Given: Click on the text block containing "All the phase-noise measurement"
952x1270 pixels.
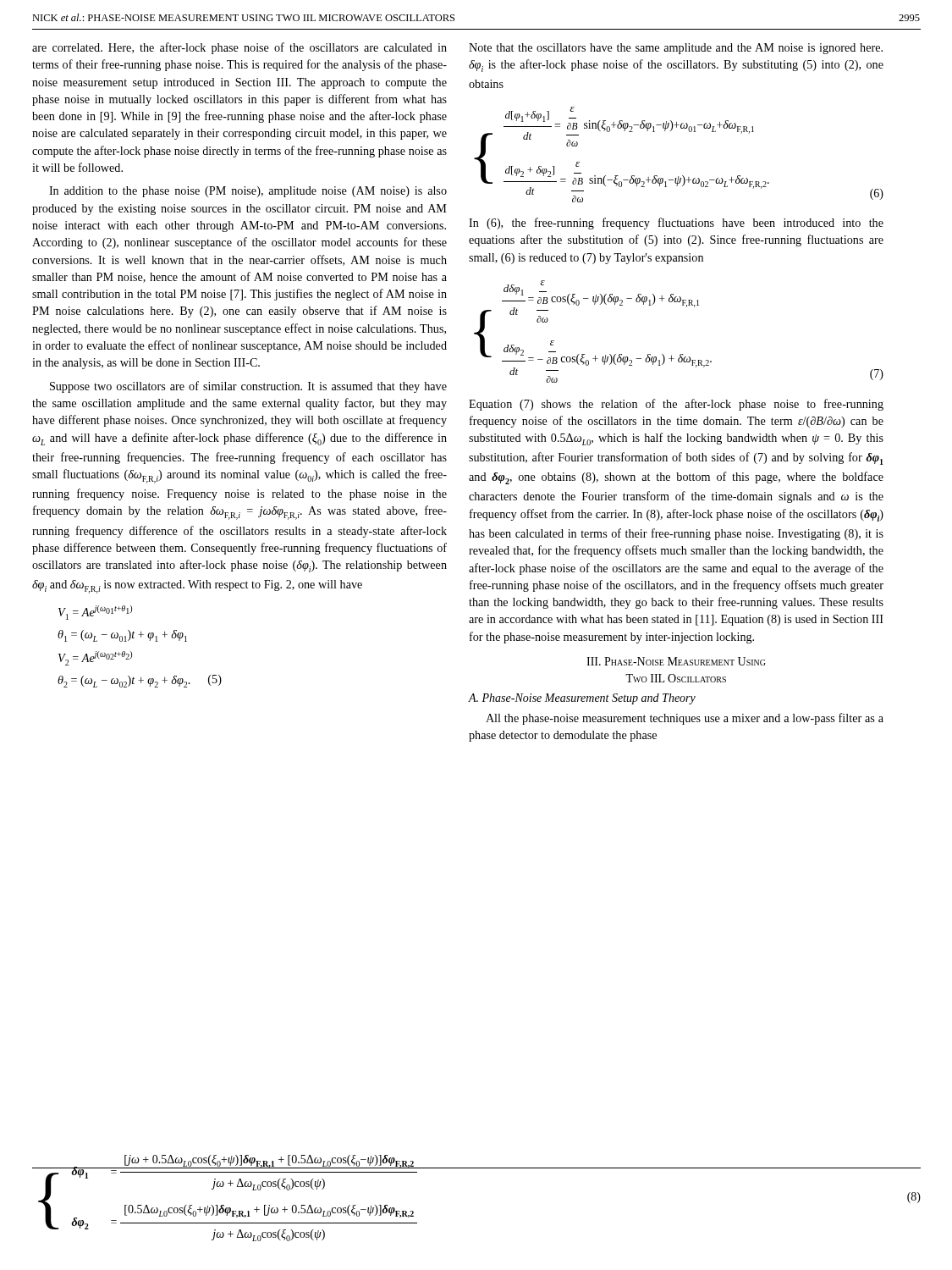Looking at the screenshot, I should point(676,727).
